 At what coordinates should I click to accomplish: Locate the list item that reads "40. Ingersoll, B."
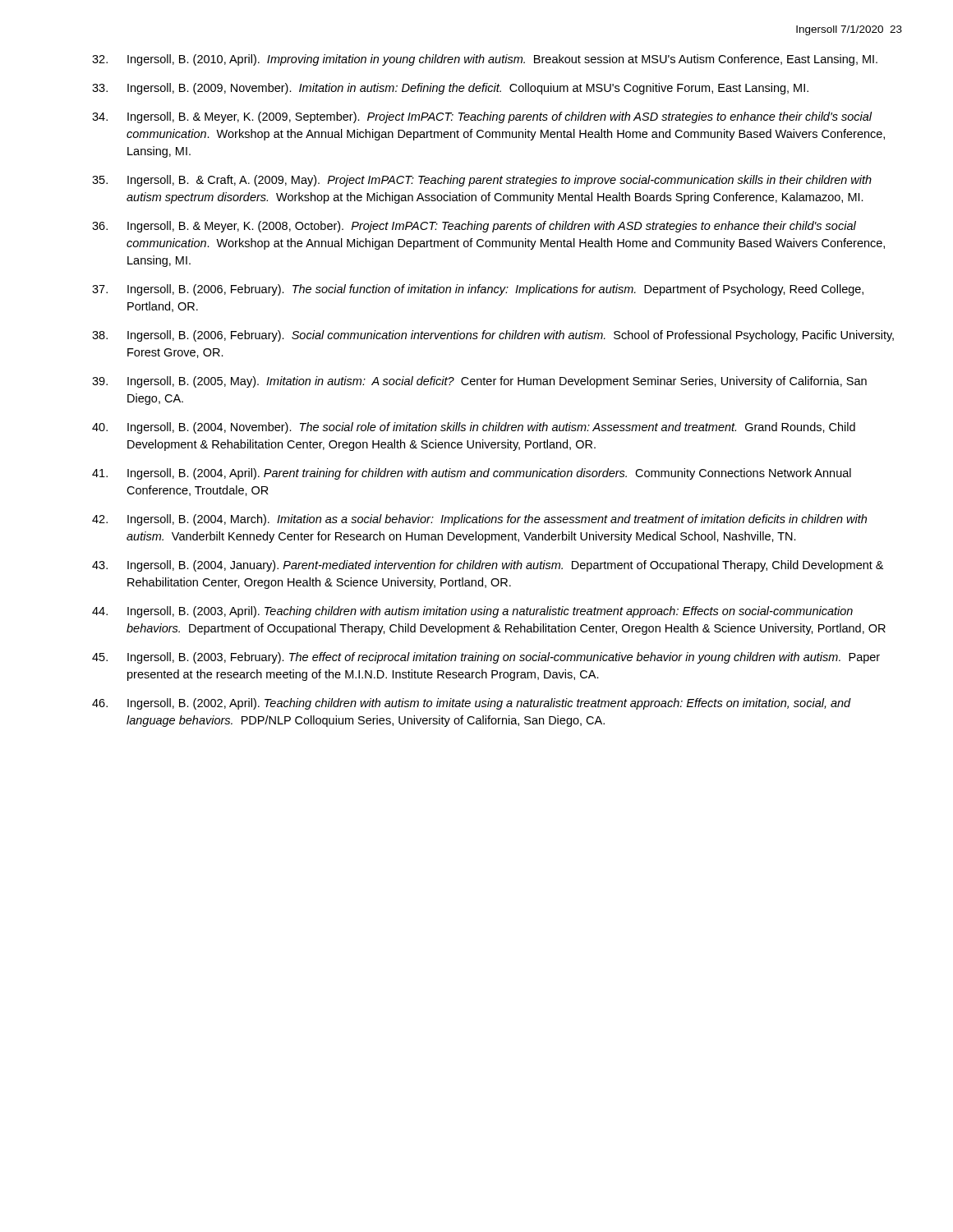tap(497, 436)
